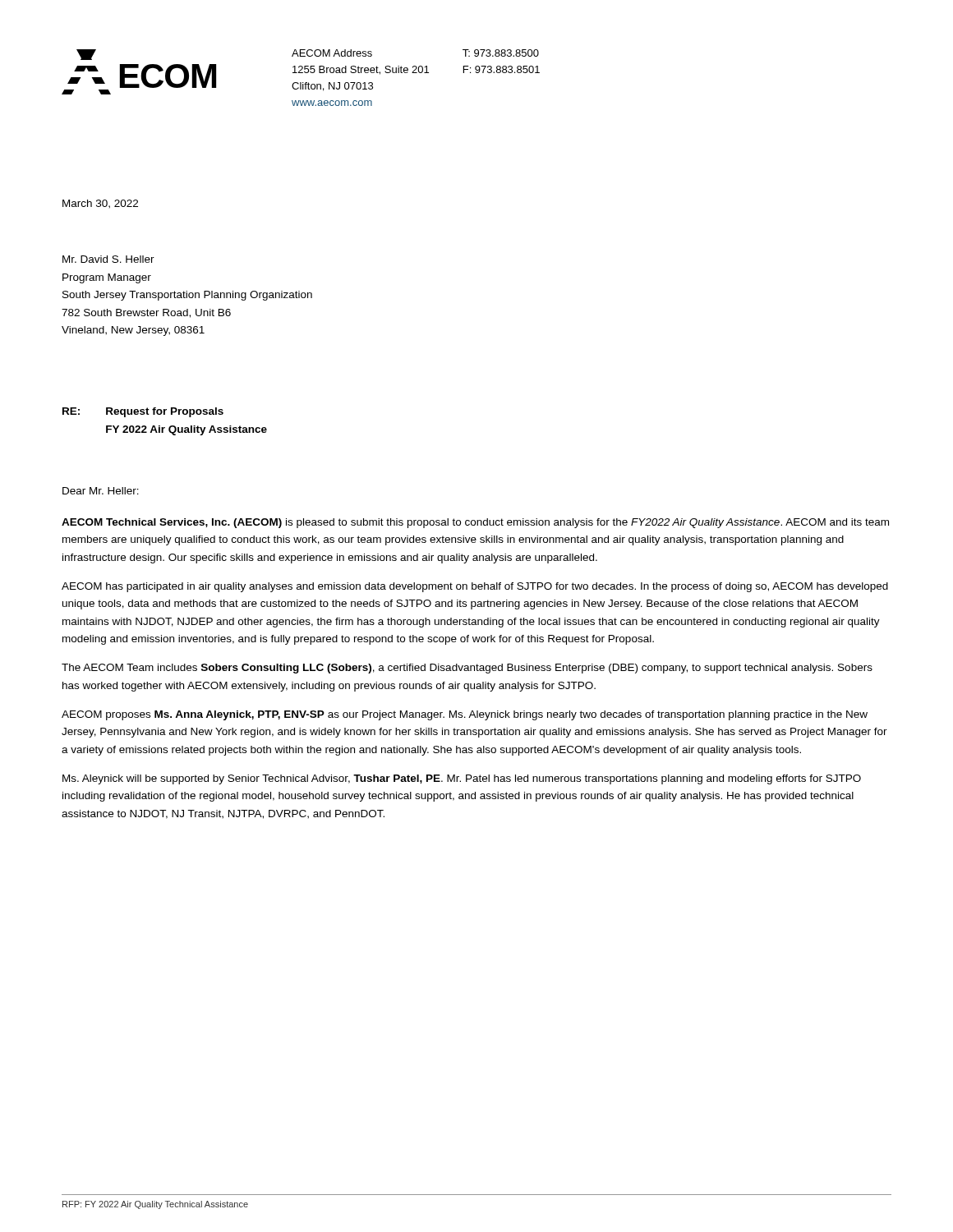This screenshot has height=1232, width=953.
Task: Locate the passage starting "AECOM Technical Services, Inc."
Action: [x=476, y=539]
